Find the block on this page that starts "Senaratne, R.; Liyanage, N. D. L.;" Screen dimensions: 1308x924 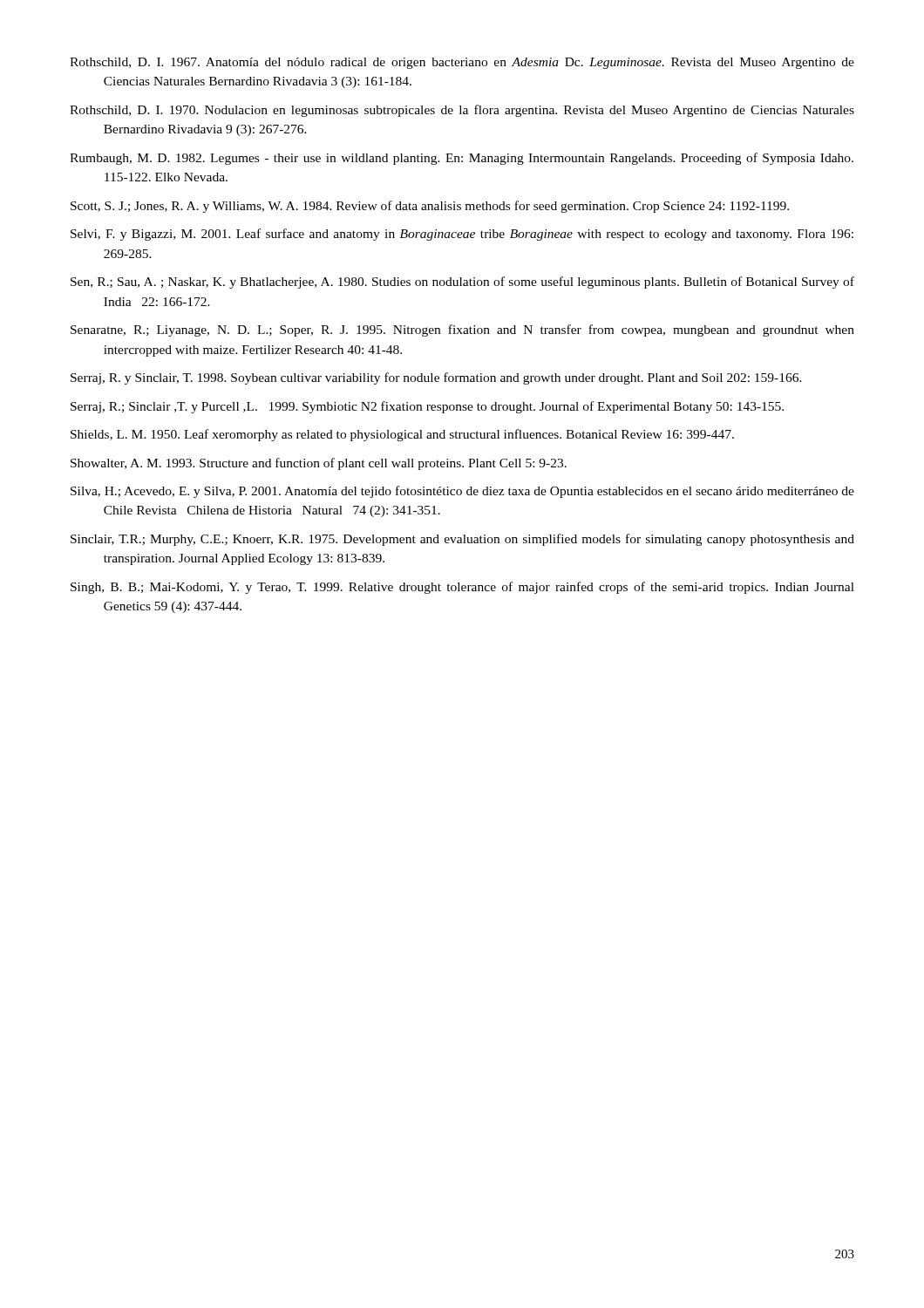click(462, 339)
